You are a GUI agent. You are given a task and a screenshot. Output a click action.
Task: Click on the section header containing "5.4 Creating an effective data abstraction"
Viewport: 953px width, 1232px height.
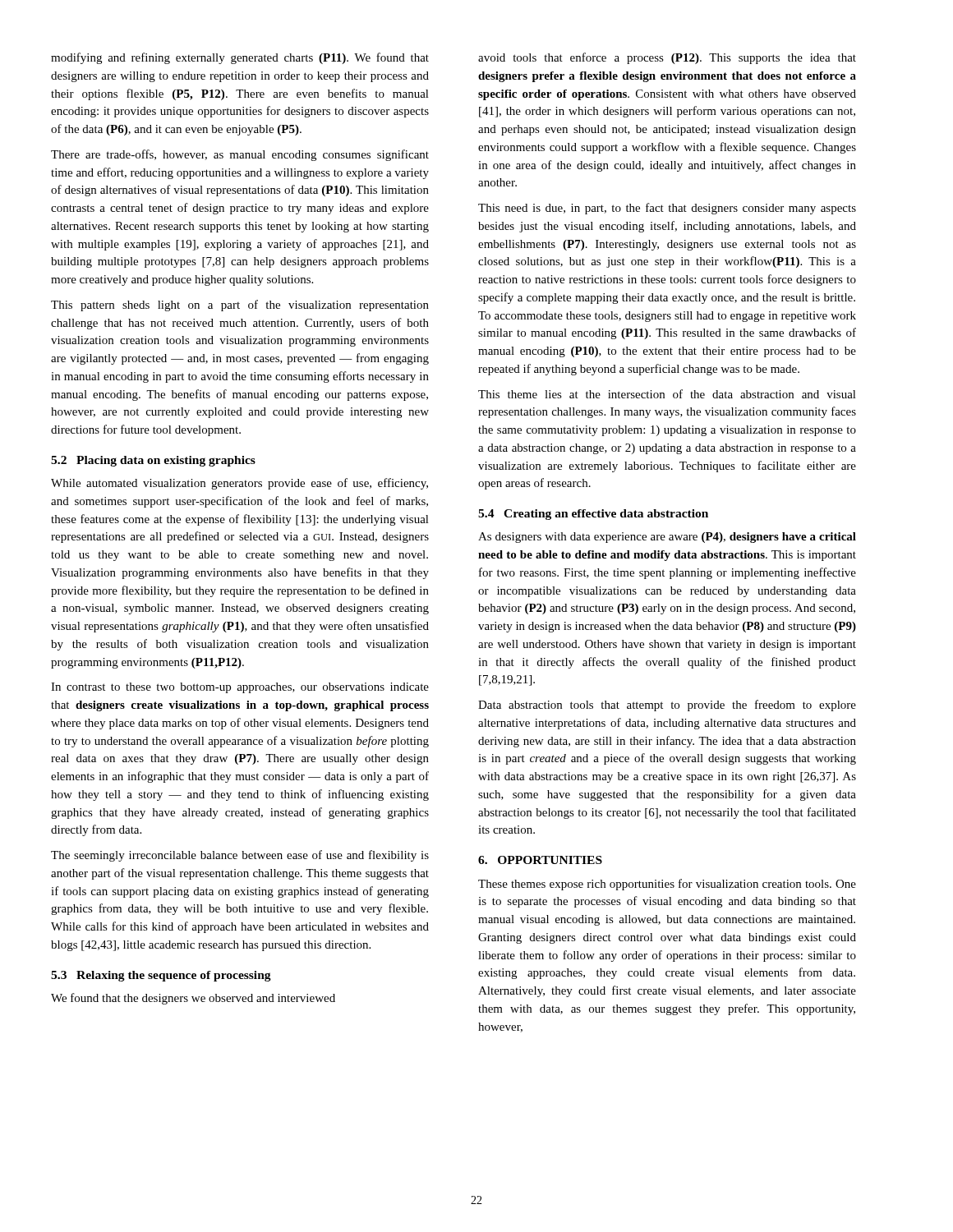click(x=593, y=513)
